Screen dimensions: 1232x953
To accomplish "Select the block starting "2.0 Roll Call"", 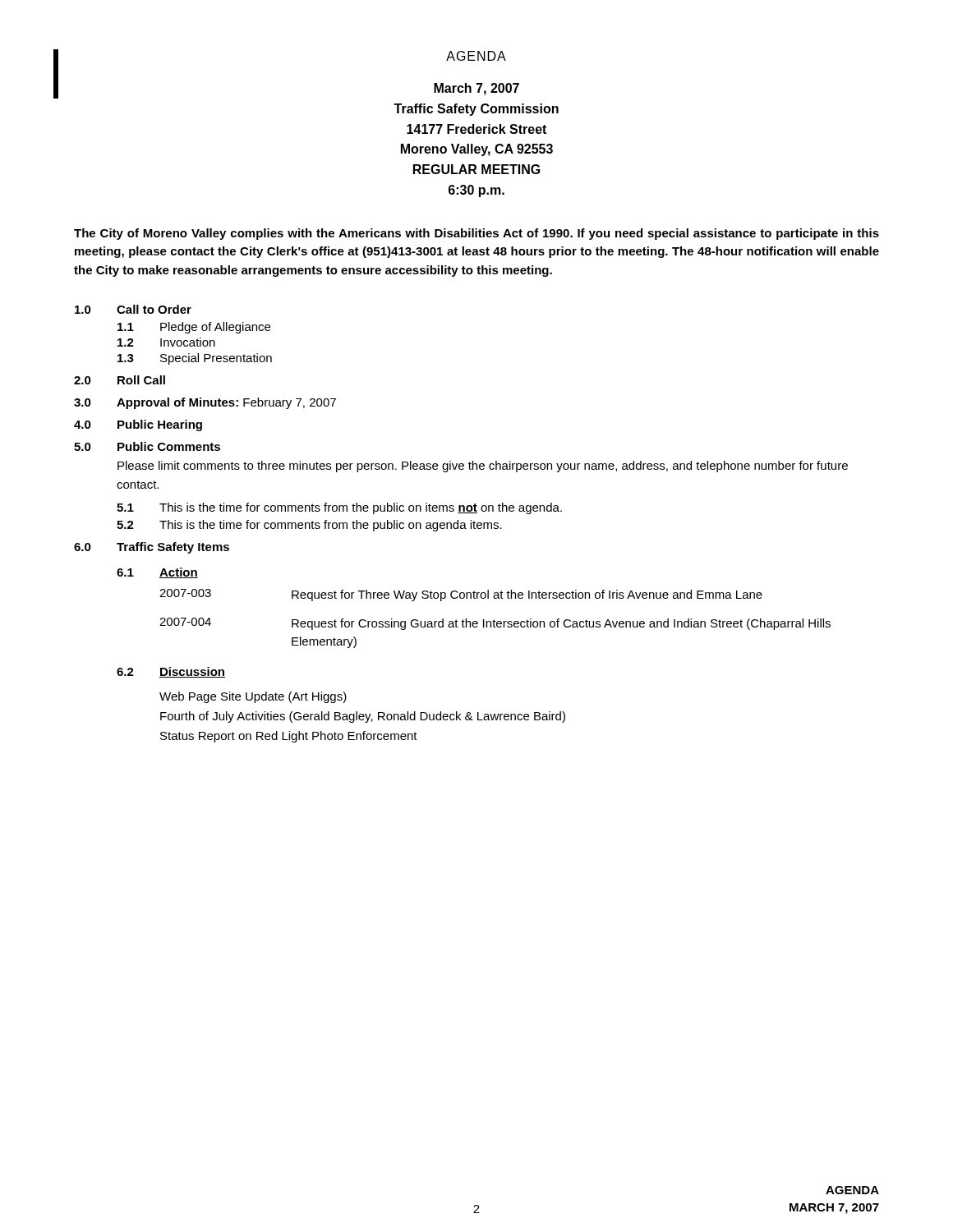I will coord(120,380).
